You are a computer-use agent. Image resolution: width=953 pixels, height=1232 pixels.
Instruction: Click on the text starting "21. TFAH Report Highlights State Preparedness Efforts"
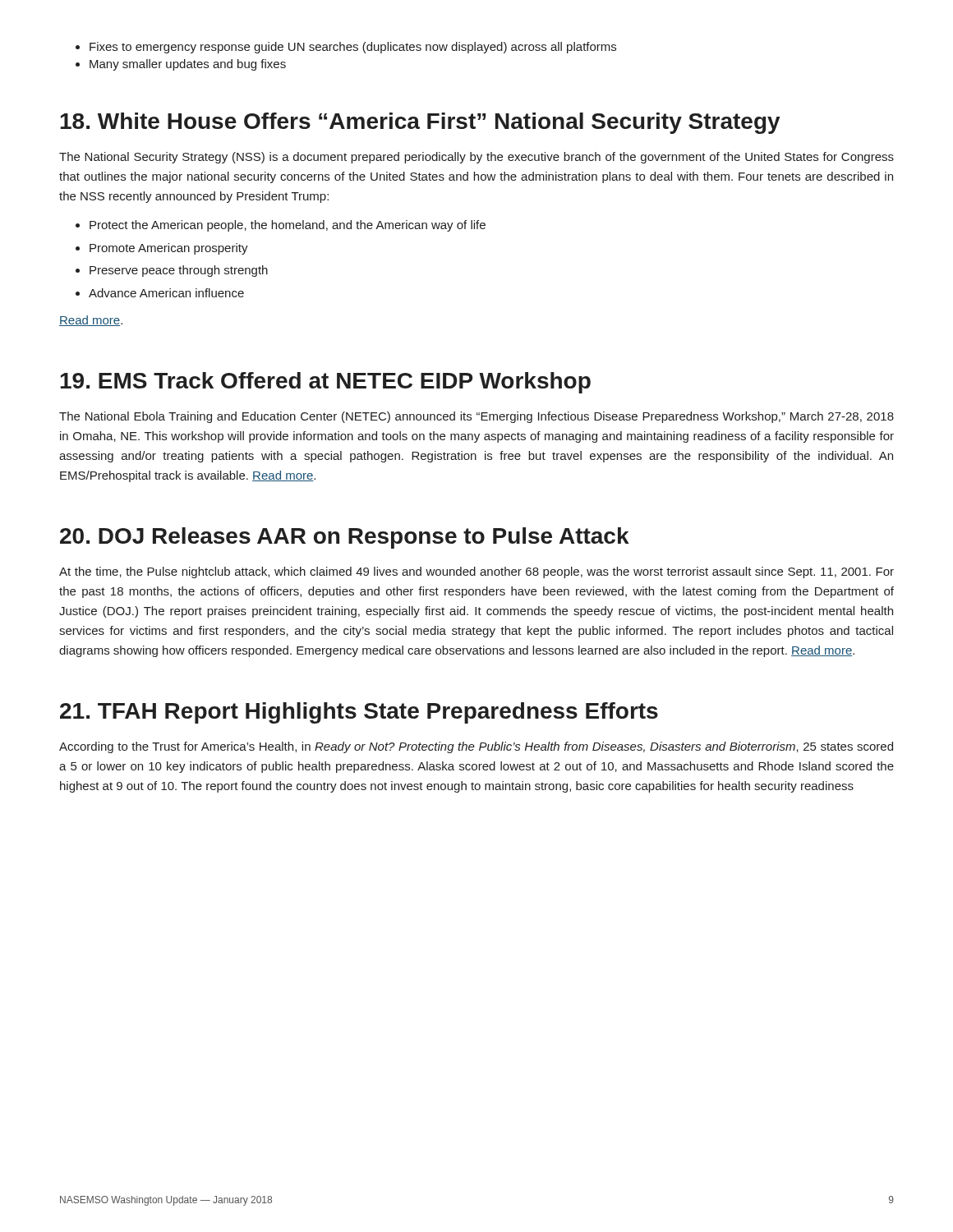click(x=476, y=711)
